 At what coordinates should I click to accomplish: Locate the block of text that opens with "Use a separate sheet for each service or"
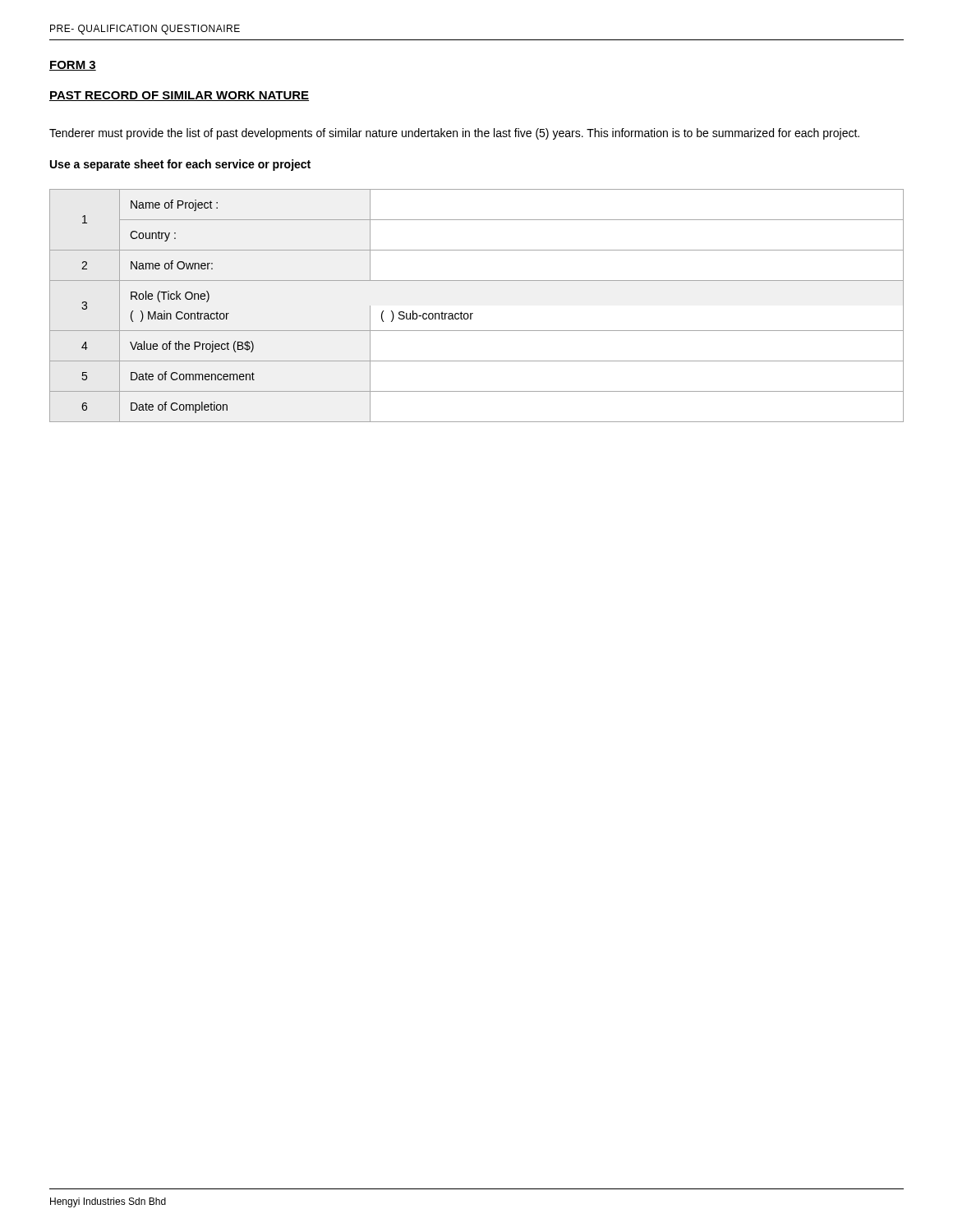pyautogui.click(x=180, y=164)
